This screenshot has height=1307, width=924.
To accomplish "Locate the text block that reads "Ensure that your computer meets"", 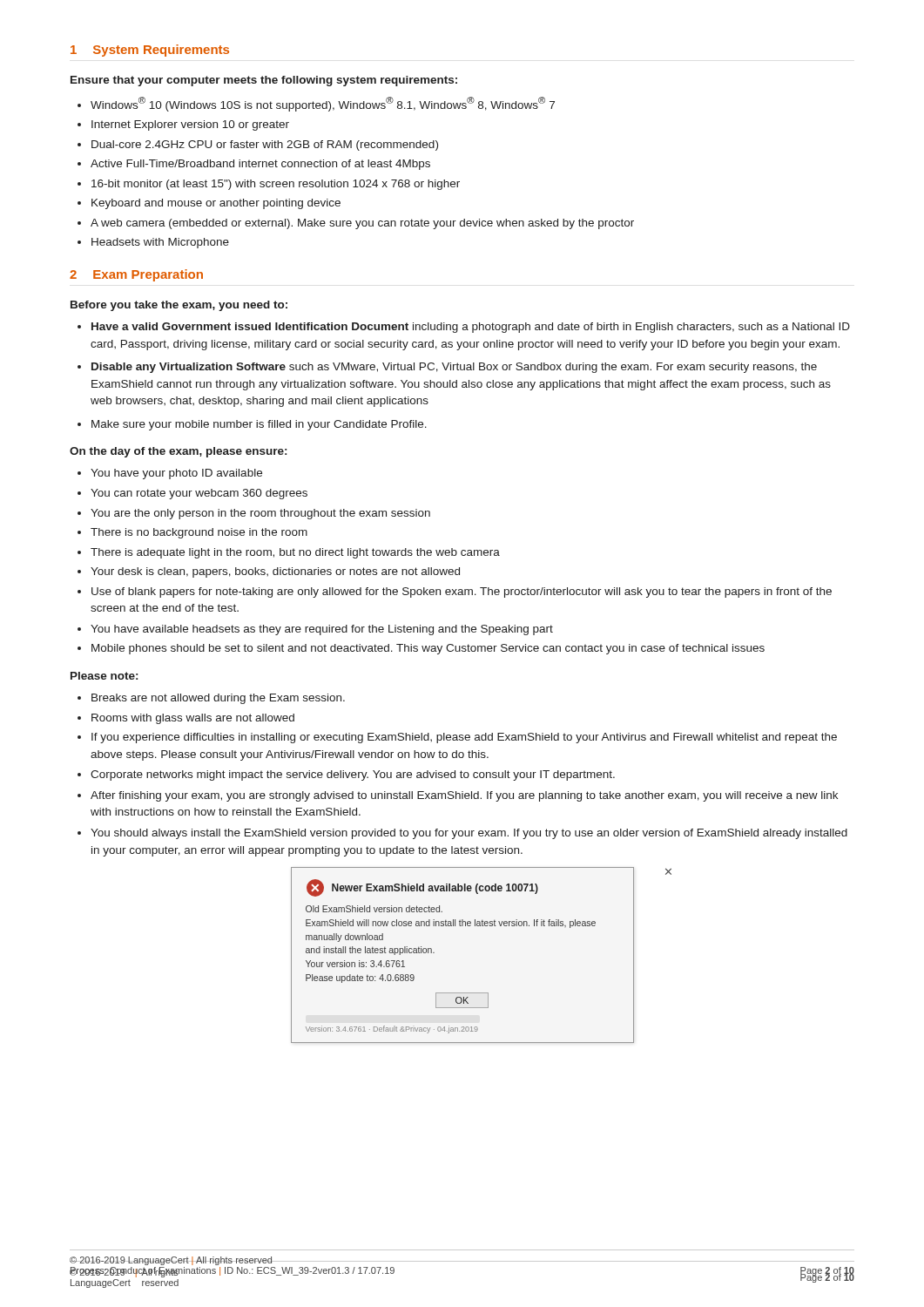I will pyautogui.click(x=462, y=80).
